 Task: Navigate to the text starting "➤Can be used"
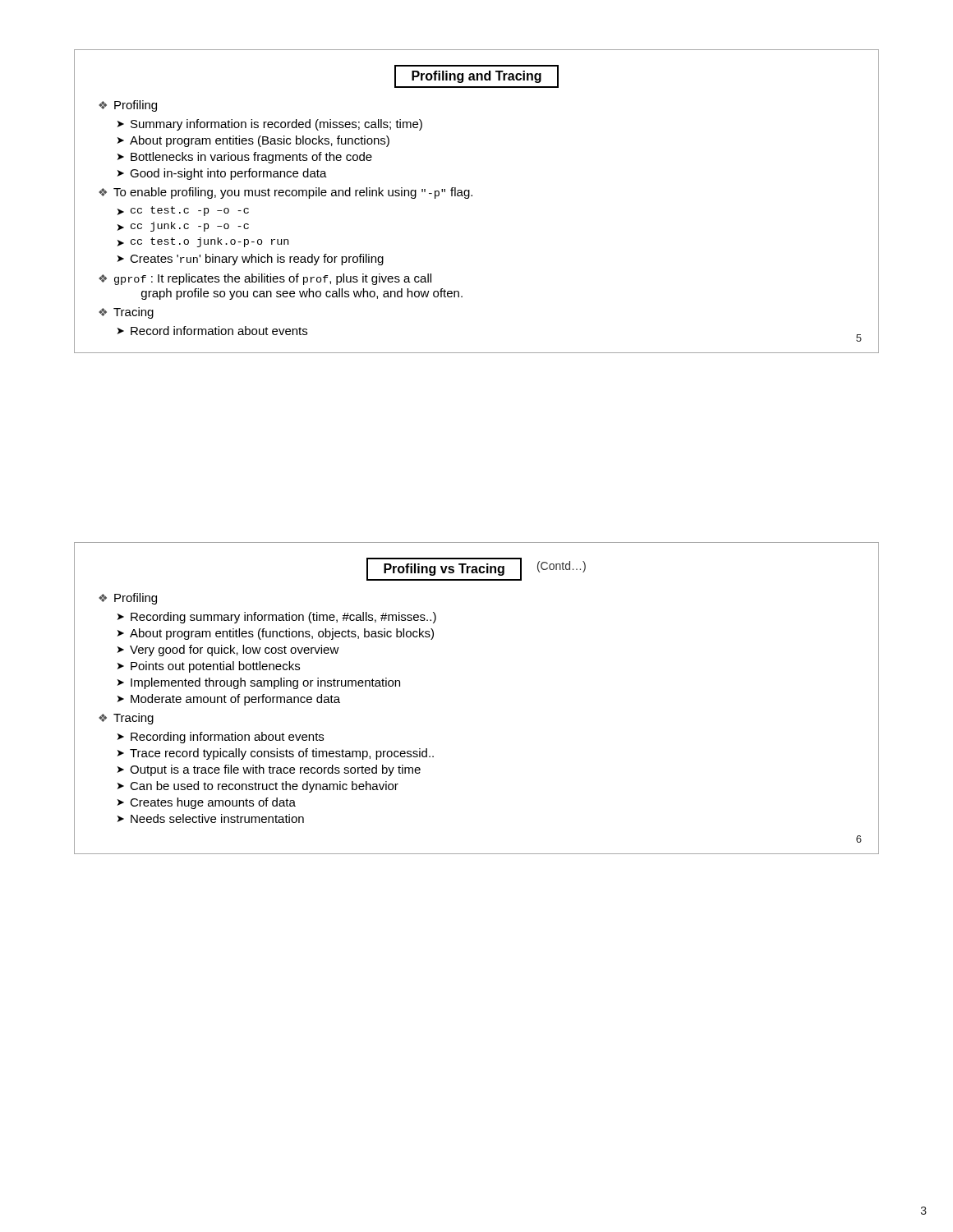[257, 786]
